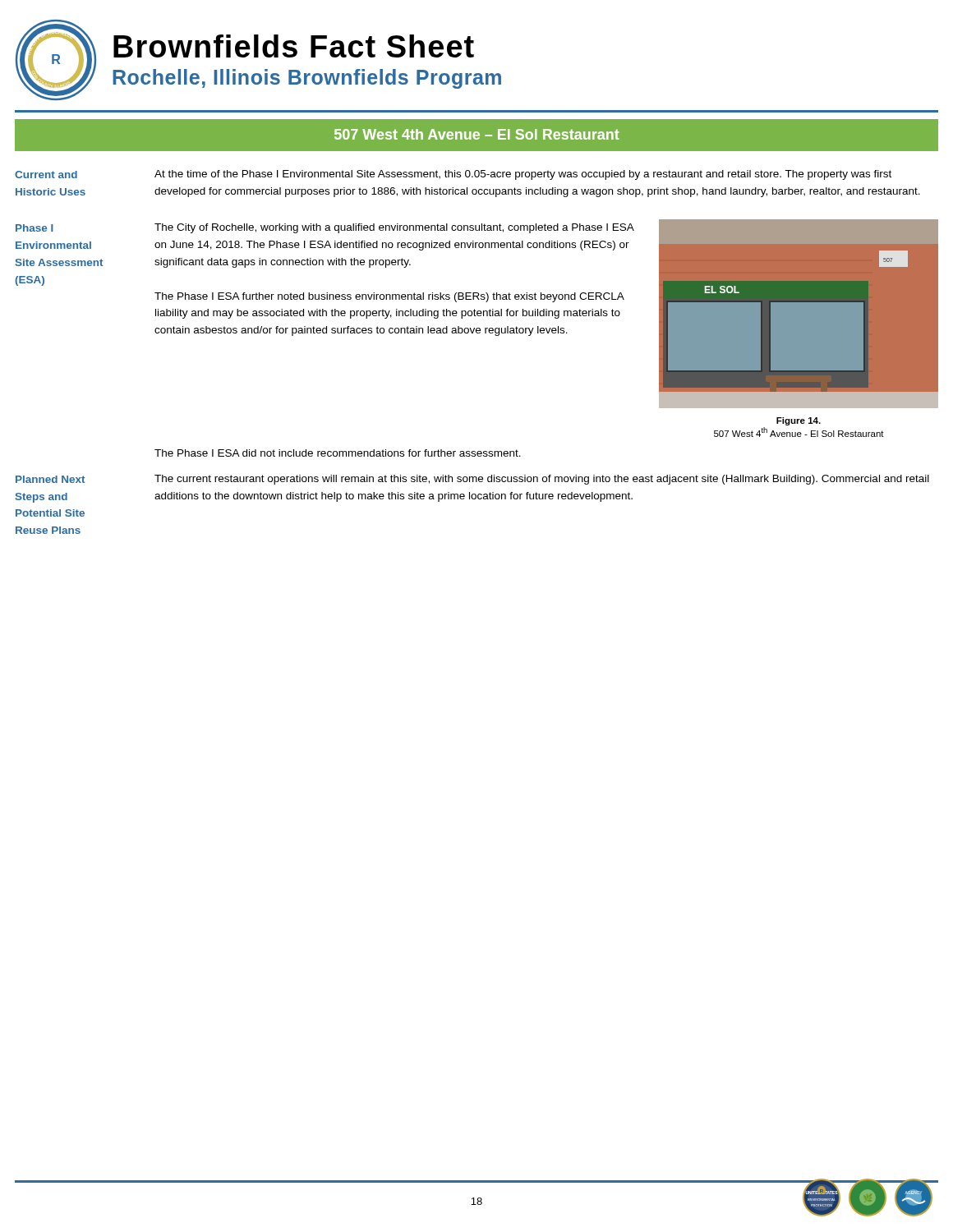This screenshot has height=1232, width=953.
Task: Locate the logo
Action: [x=868, y=1198]
